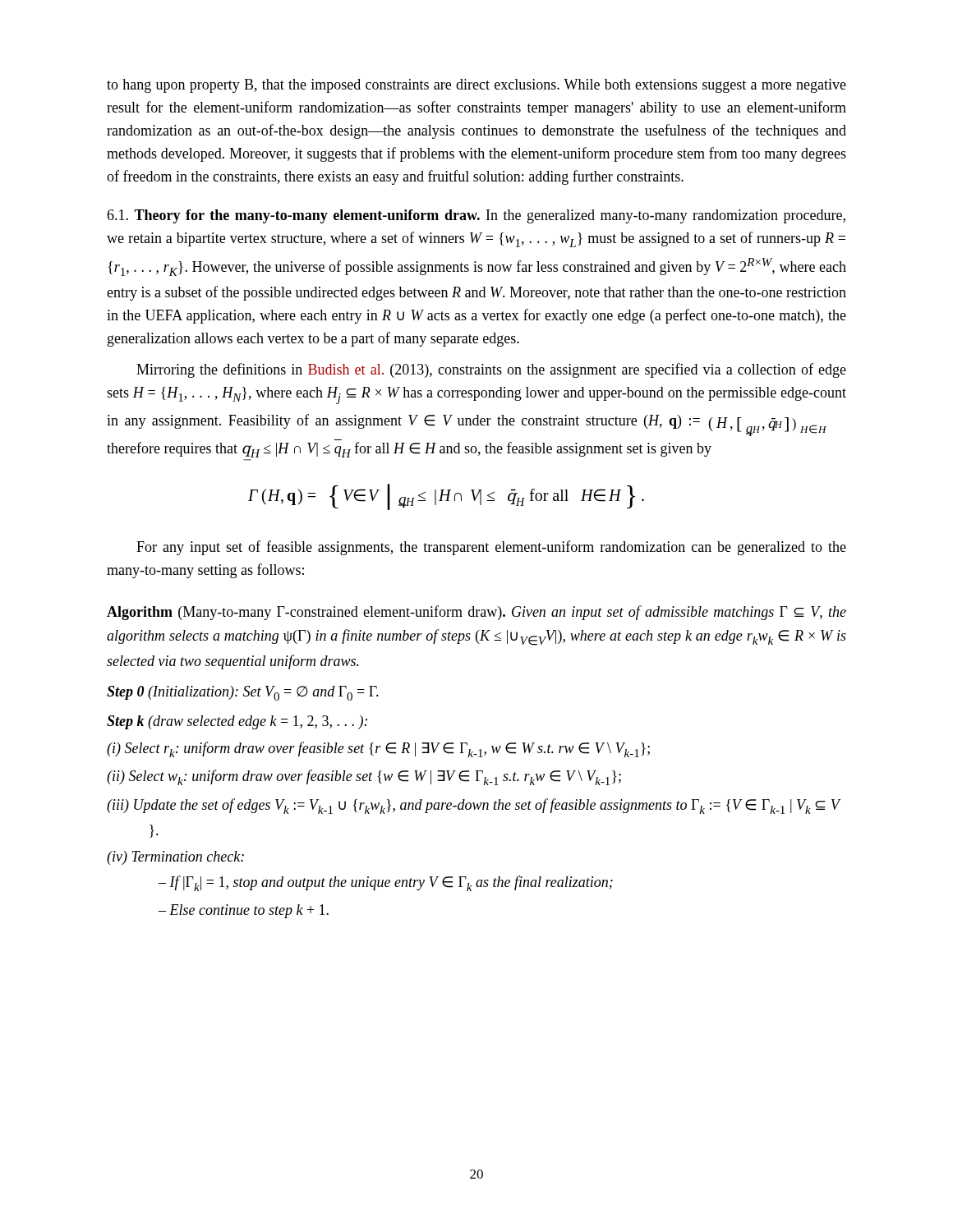Click on the list item containing "(iii) Update the"
This screenshot has height=1232, width=953.
pos(473,818)
